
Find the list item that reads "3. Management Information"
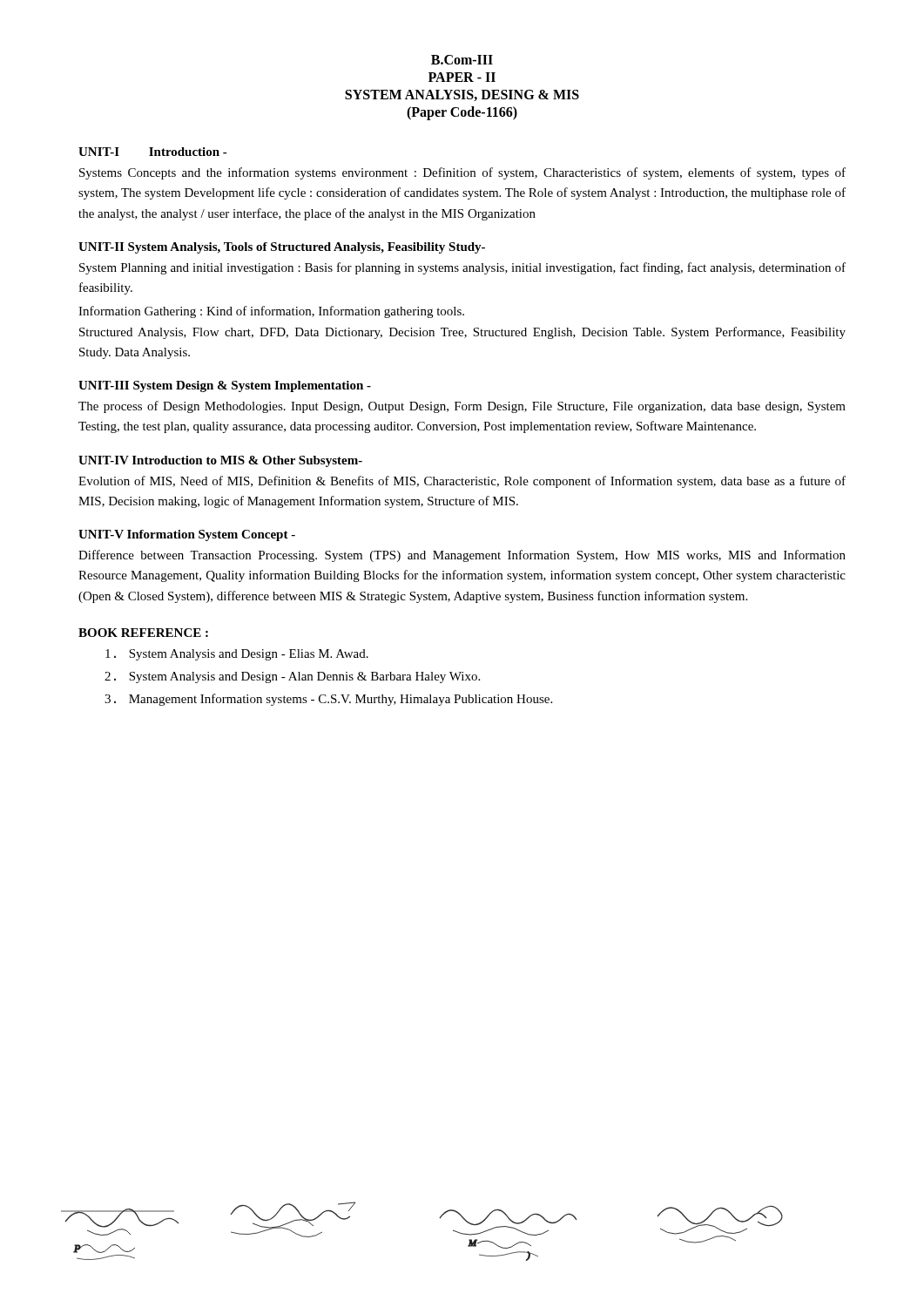[329, 700]
